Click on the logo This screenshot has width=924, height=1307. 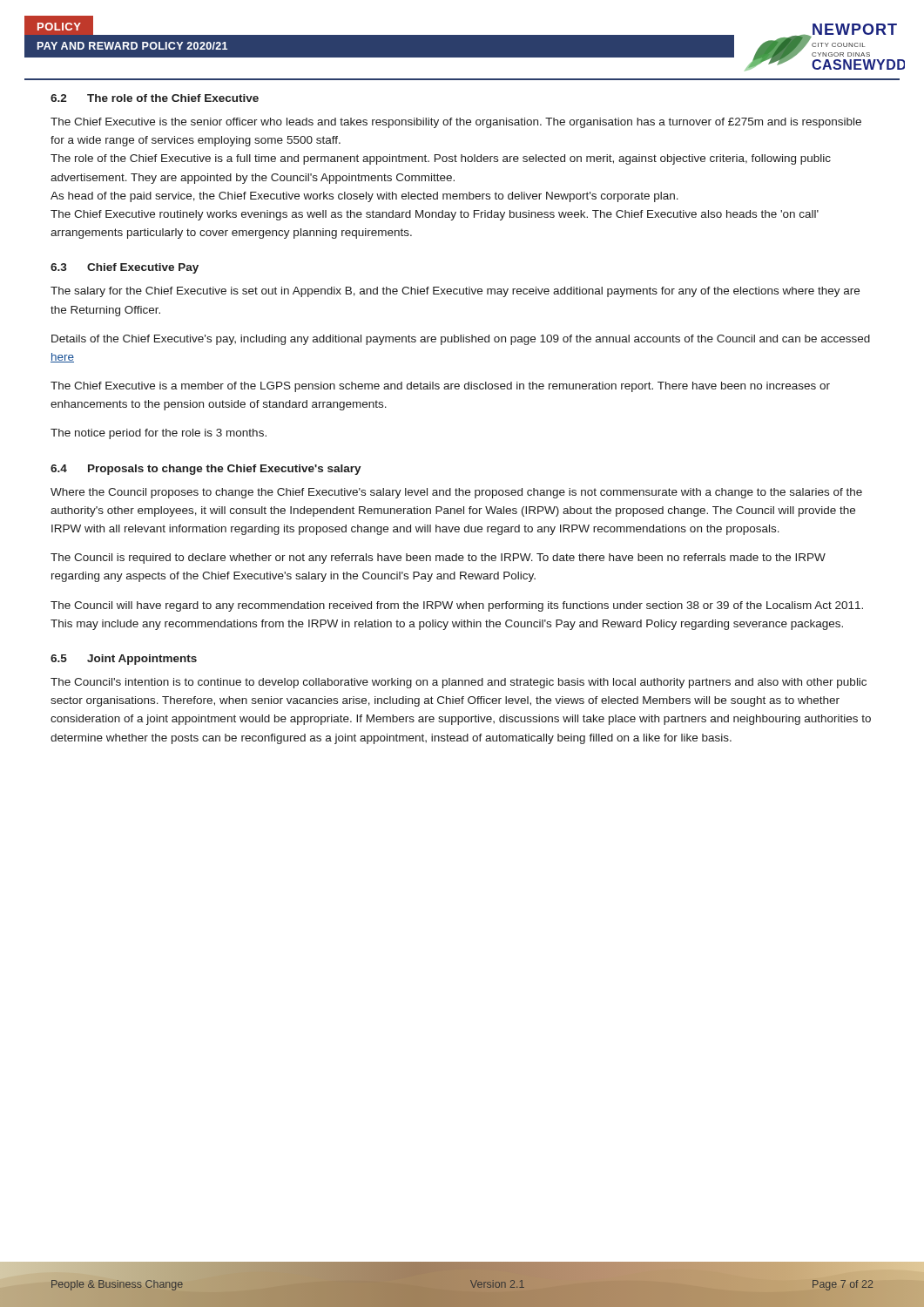[824, 42]
